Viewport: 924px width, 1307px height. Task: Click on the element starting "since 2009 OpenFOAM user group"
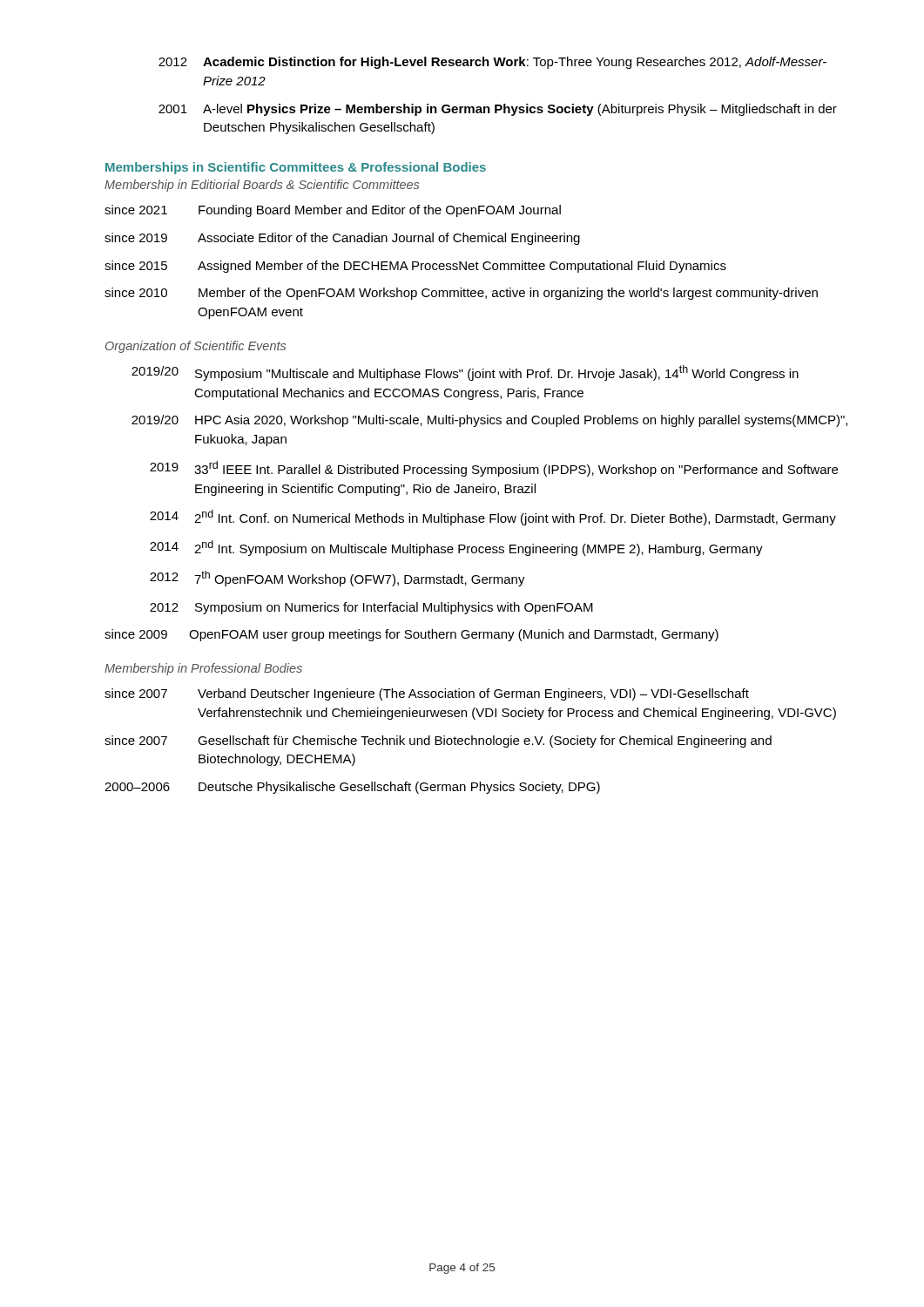coord(479,634)
